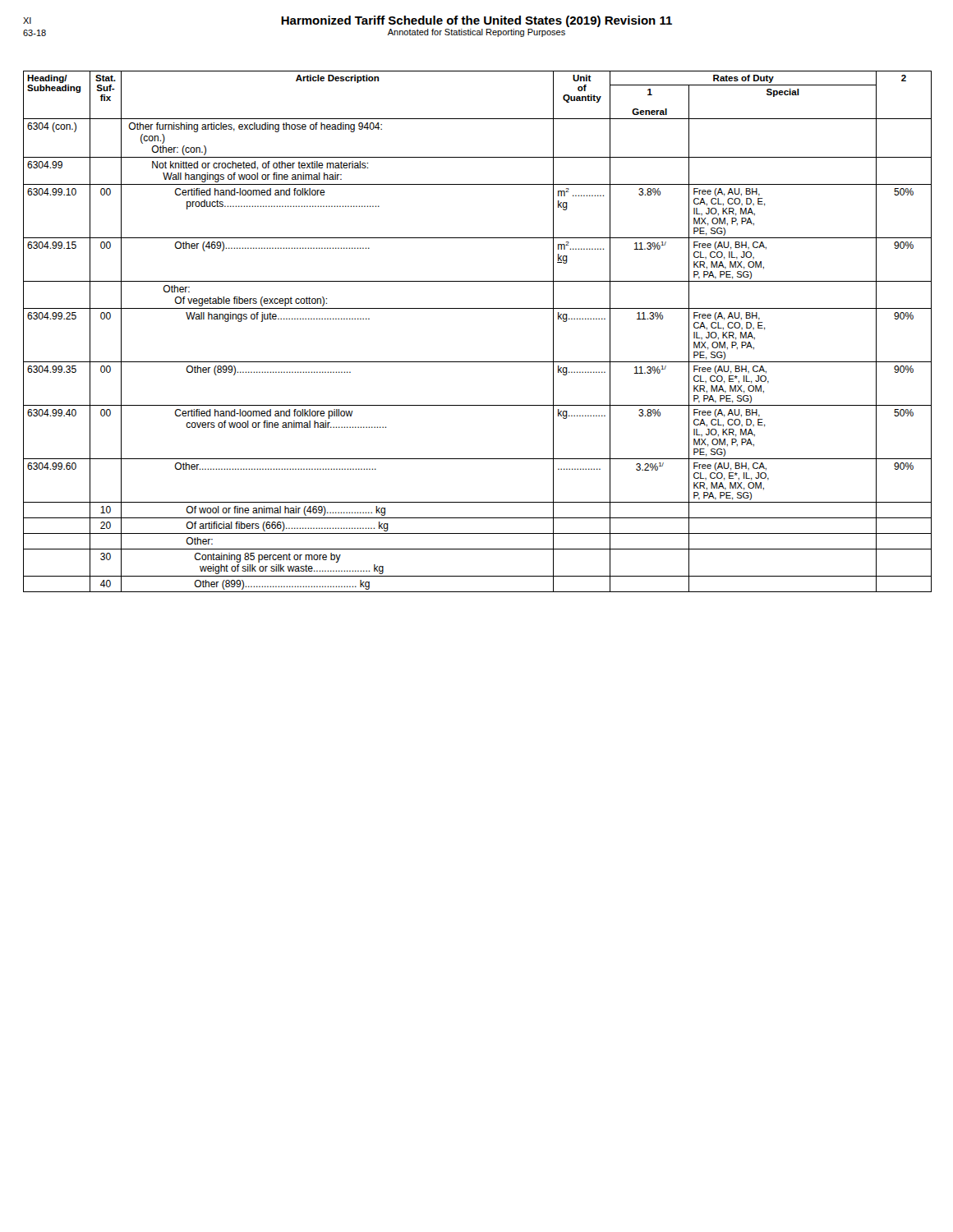This screenshot has width=953, height=1232.
Task: Select the text block starting "Annotated for Statistical Reporting Purposes"
Action: click(476, 32)
